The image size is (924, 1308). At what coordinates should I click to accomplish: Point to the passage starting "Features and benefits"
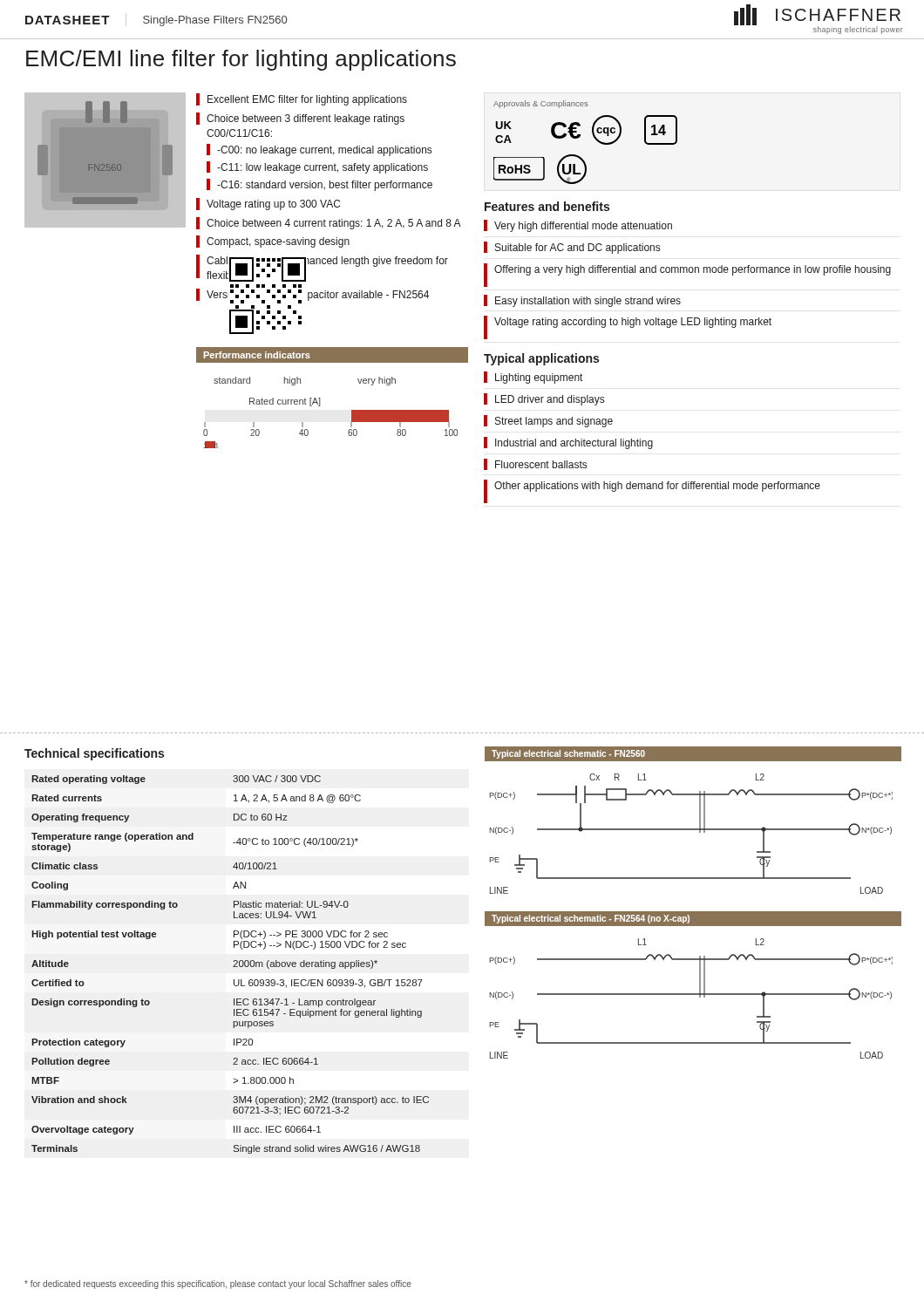(547, 207)
